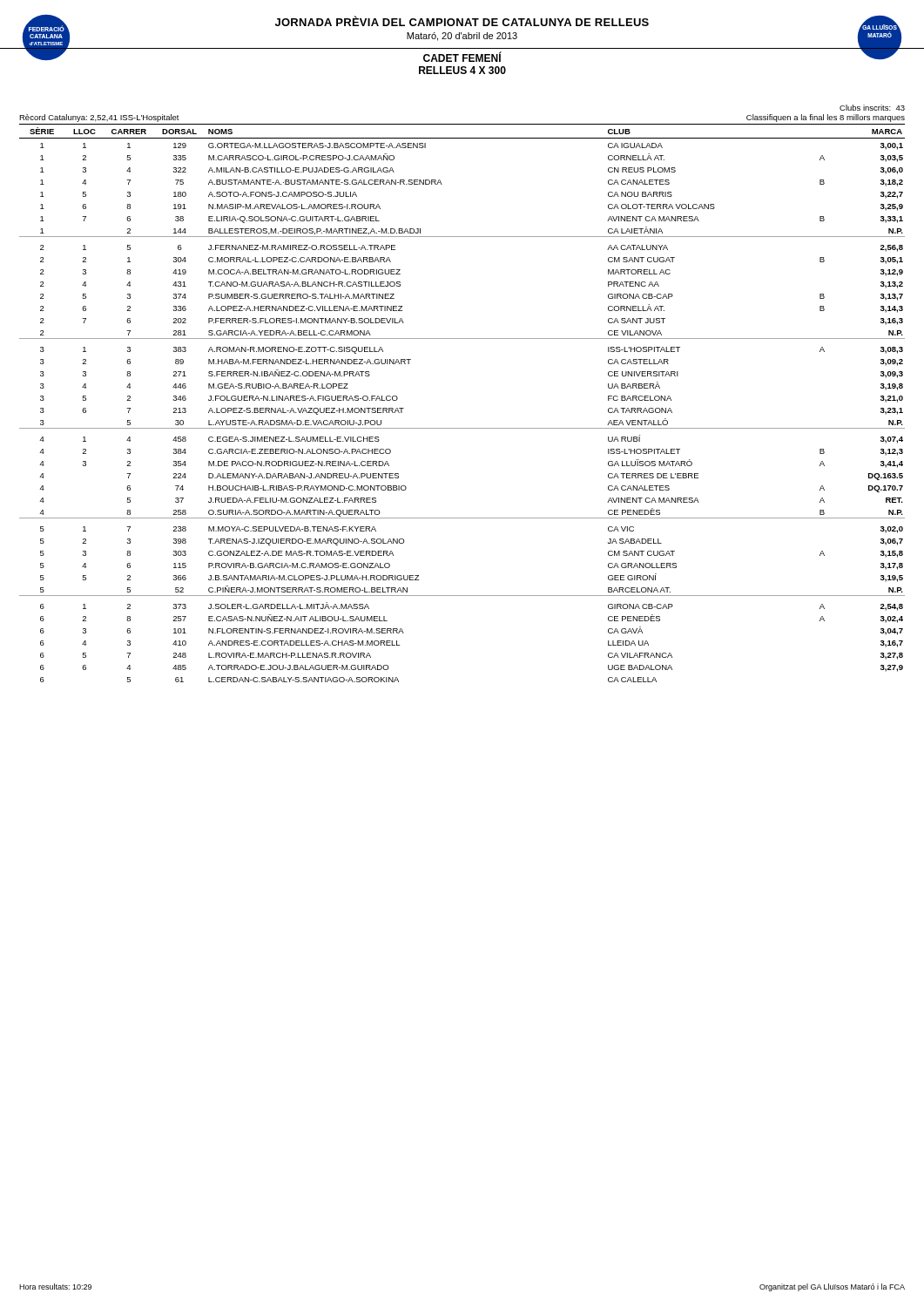Locate the region starting "Clubs inscrits: 43Classifiquen"

tap(826, 112)
